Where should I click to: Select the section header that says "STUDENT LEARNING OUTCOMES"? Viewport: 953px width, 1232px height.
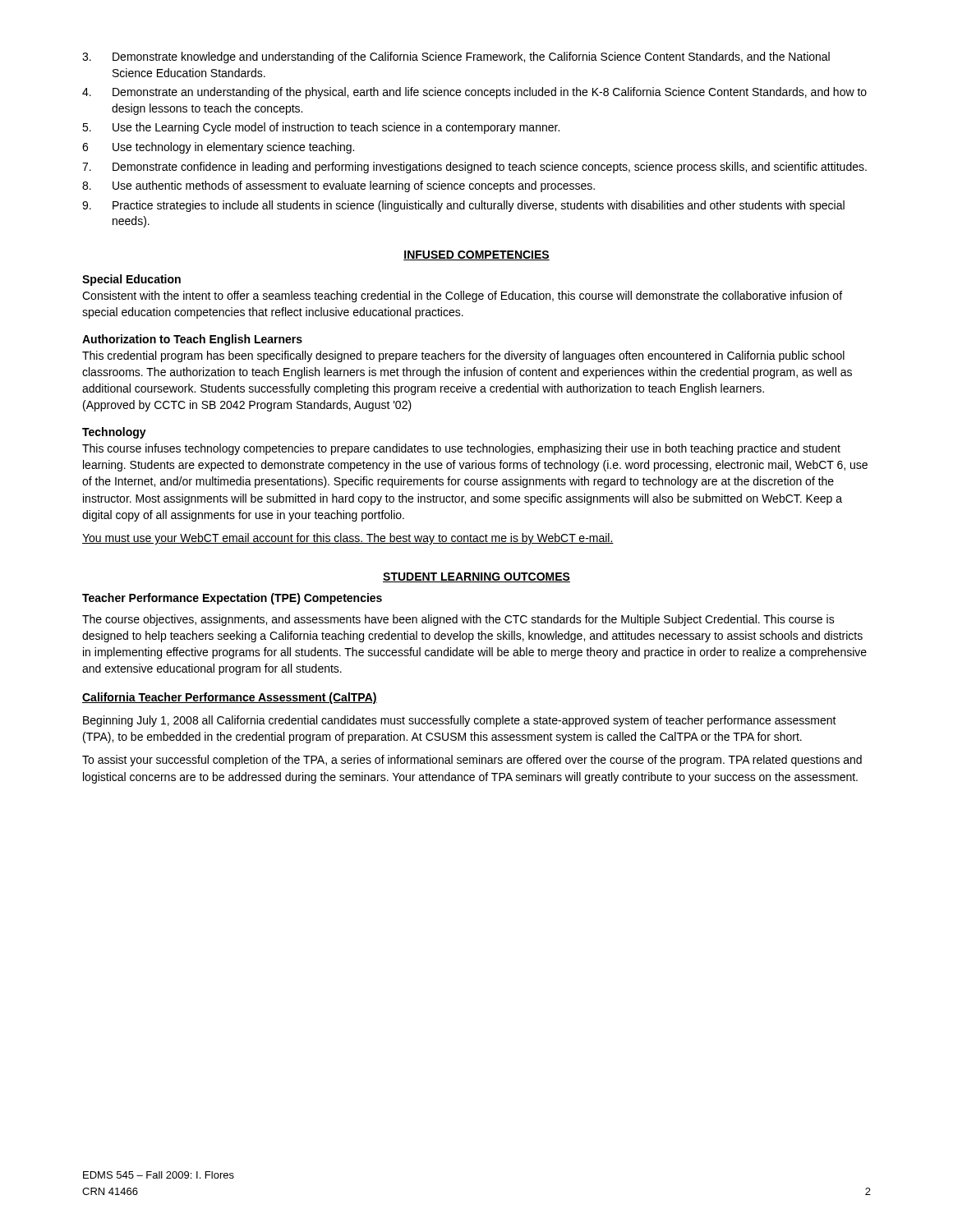click(x=476, y=576)
